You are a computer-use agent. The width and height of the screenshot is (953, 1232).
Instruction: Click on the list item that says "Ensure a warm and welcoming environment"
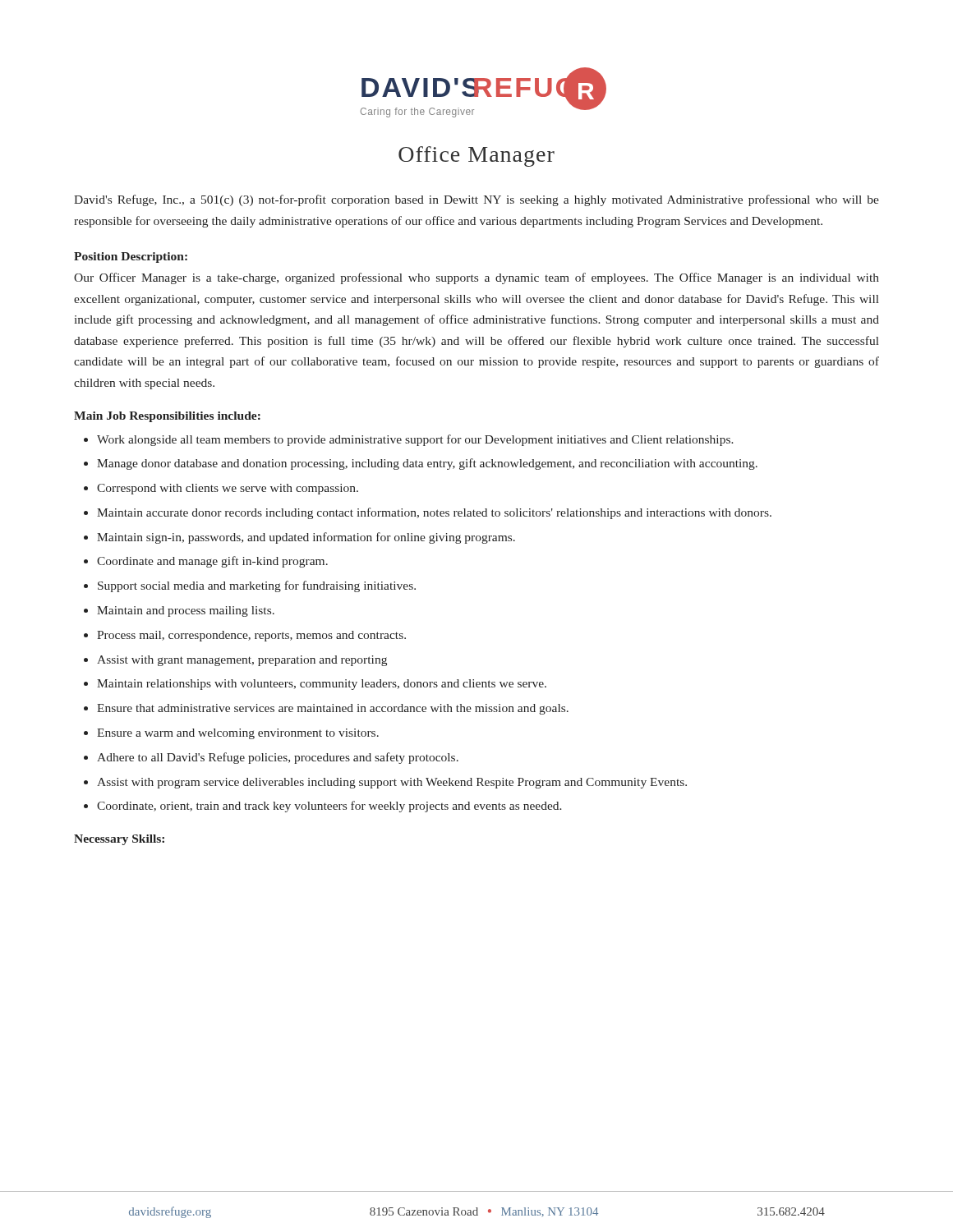click(x=238, y=734)
